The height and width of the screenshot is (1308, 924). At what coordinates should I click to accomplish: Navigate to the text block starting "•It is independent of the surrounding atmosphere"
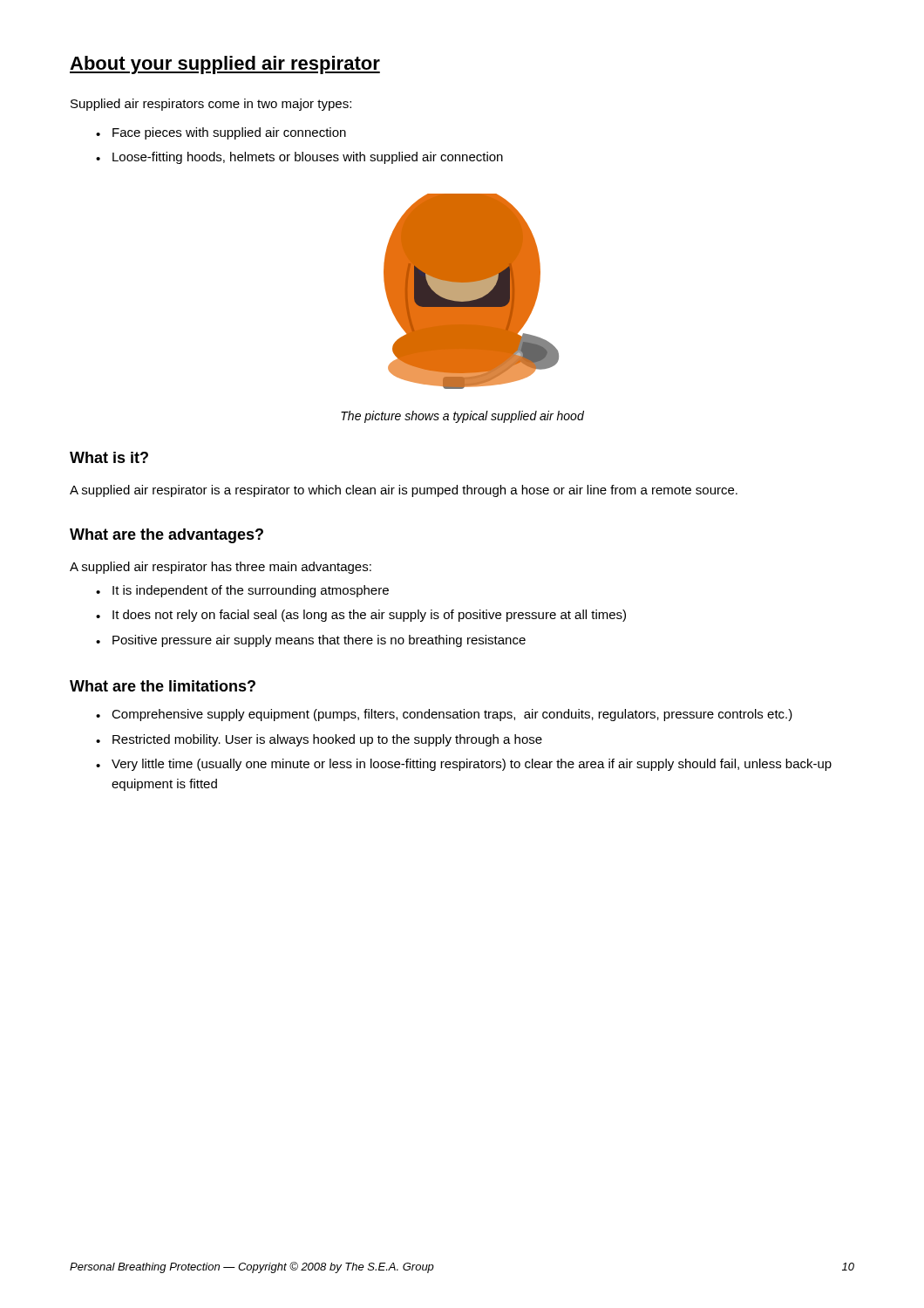tap(242, 591)
